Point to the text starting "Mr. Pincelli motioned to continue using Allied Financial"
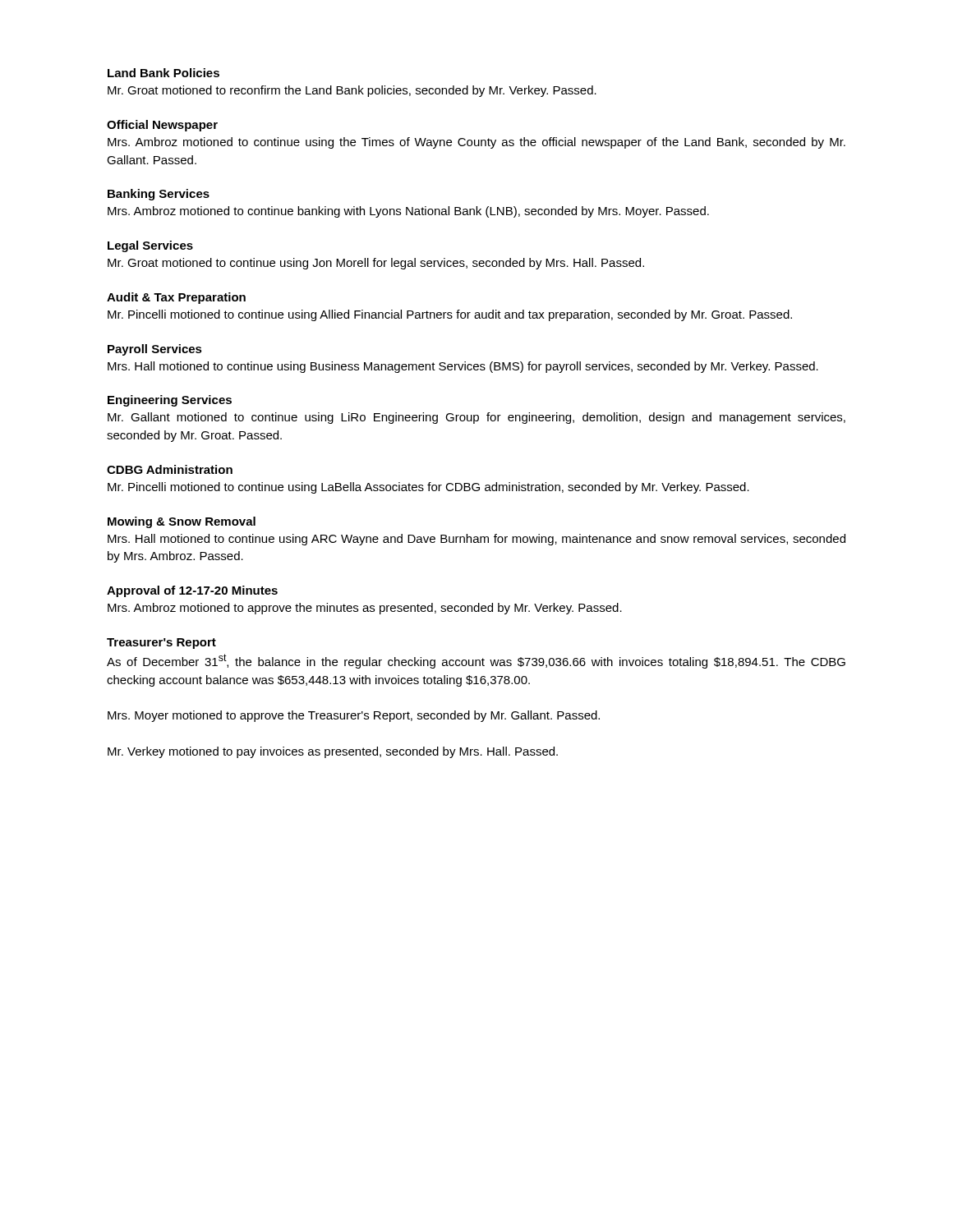 coord(450,314)
